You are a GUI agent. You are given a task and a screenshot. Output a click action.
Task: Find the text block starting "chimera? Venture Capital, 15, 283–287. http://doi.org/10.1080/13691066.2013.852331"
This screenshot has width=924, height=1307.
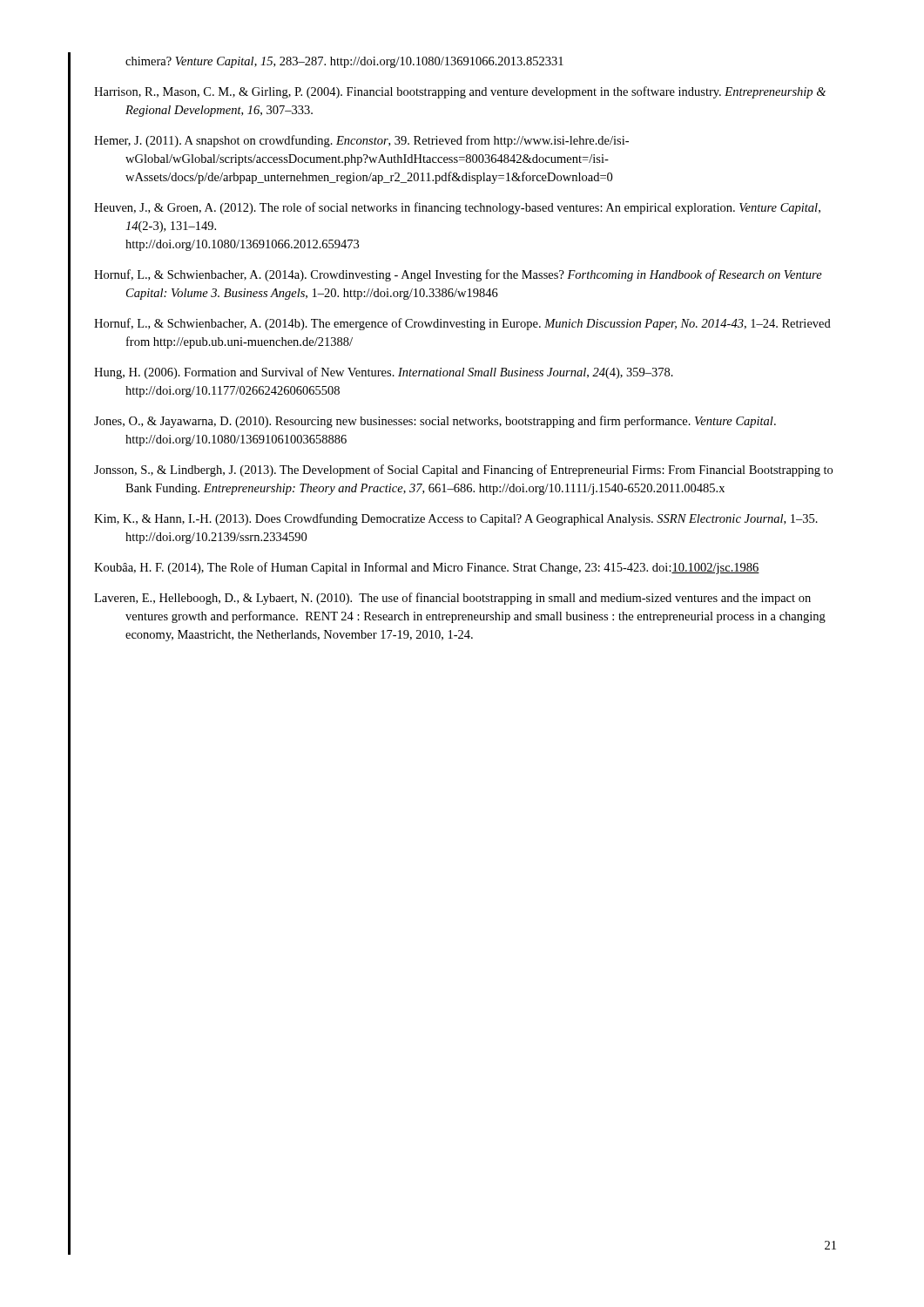(345, 61)
